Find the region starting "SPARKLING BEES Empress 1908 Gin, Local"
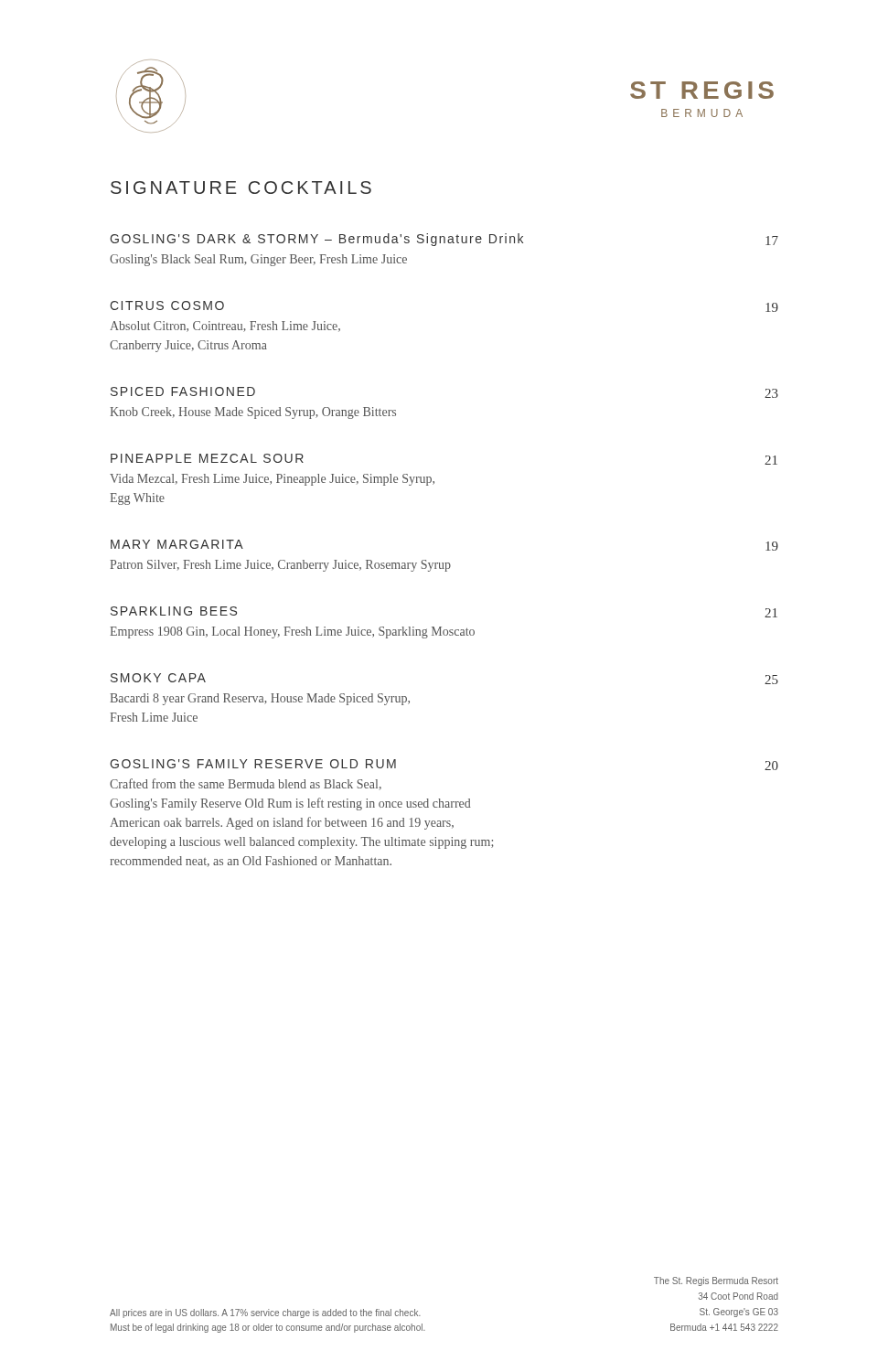This screenshot has height=1372, width=888. pyautogui.click(x=444, y=622)
